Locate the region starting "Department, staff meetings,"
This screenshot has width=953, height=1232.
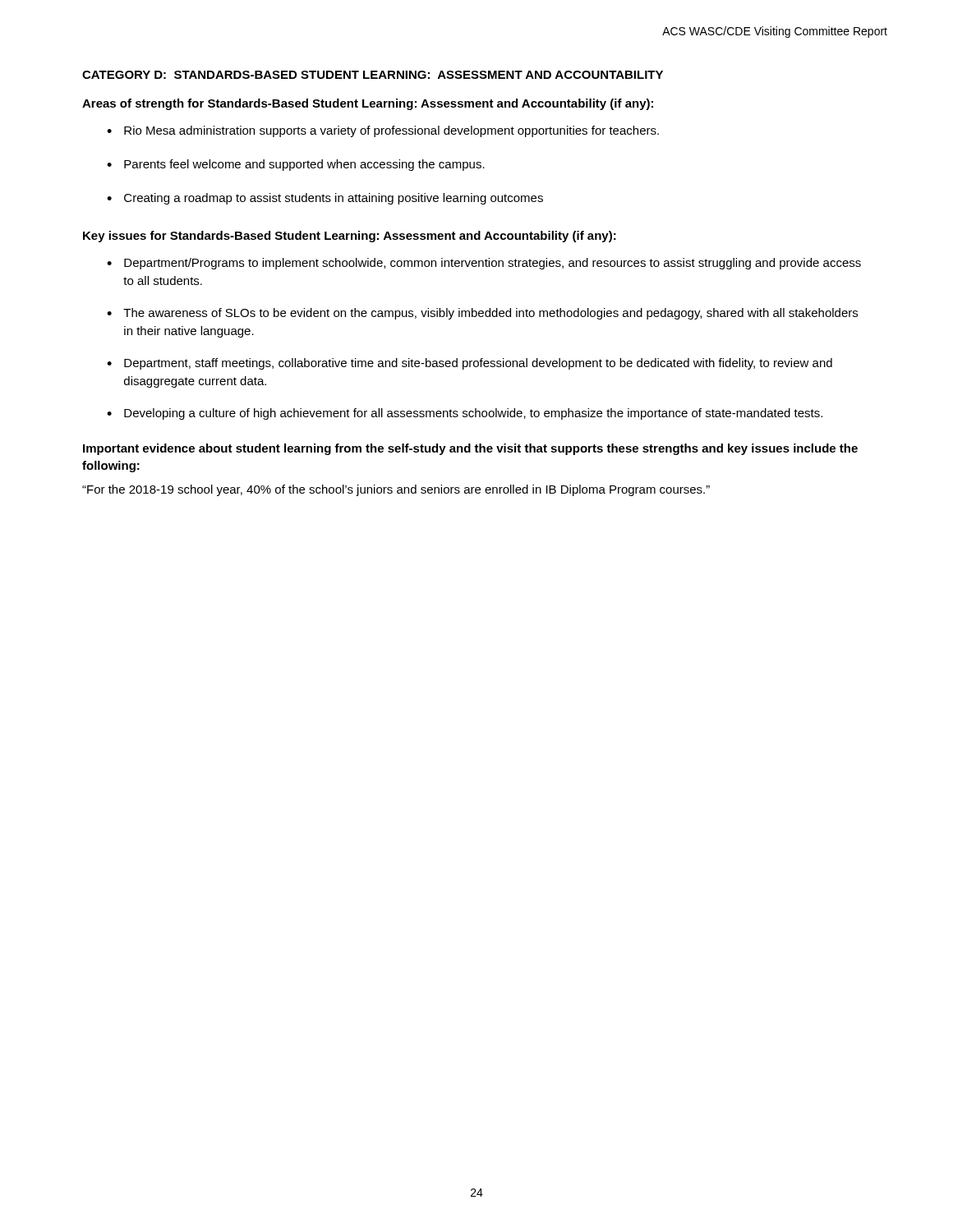497,372
